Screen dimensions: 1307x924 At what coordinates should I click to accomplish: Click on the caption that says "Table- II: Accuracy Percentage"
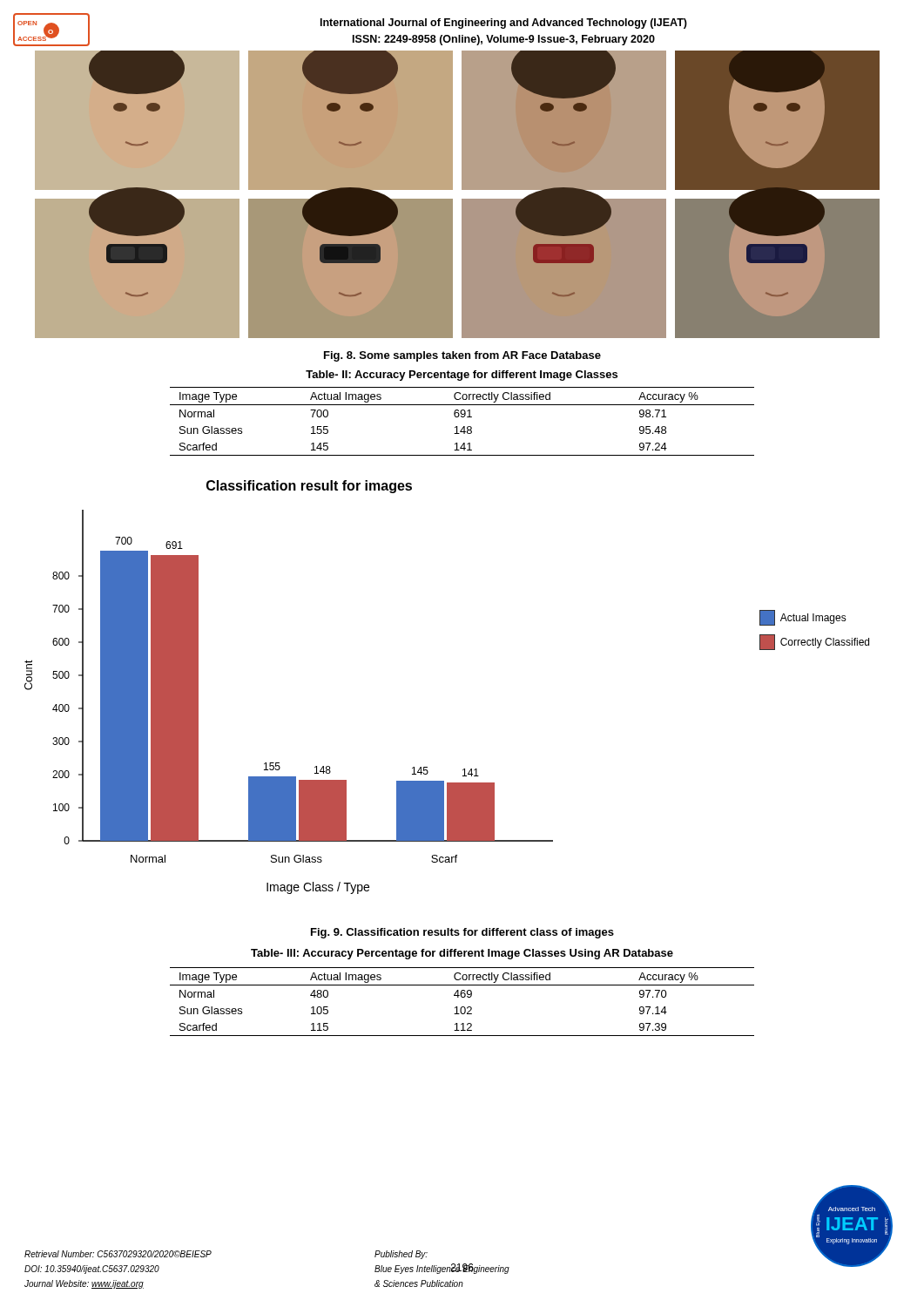tap(462, 374)
